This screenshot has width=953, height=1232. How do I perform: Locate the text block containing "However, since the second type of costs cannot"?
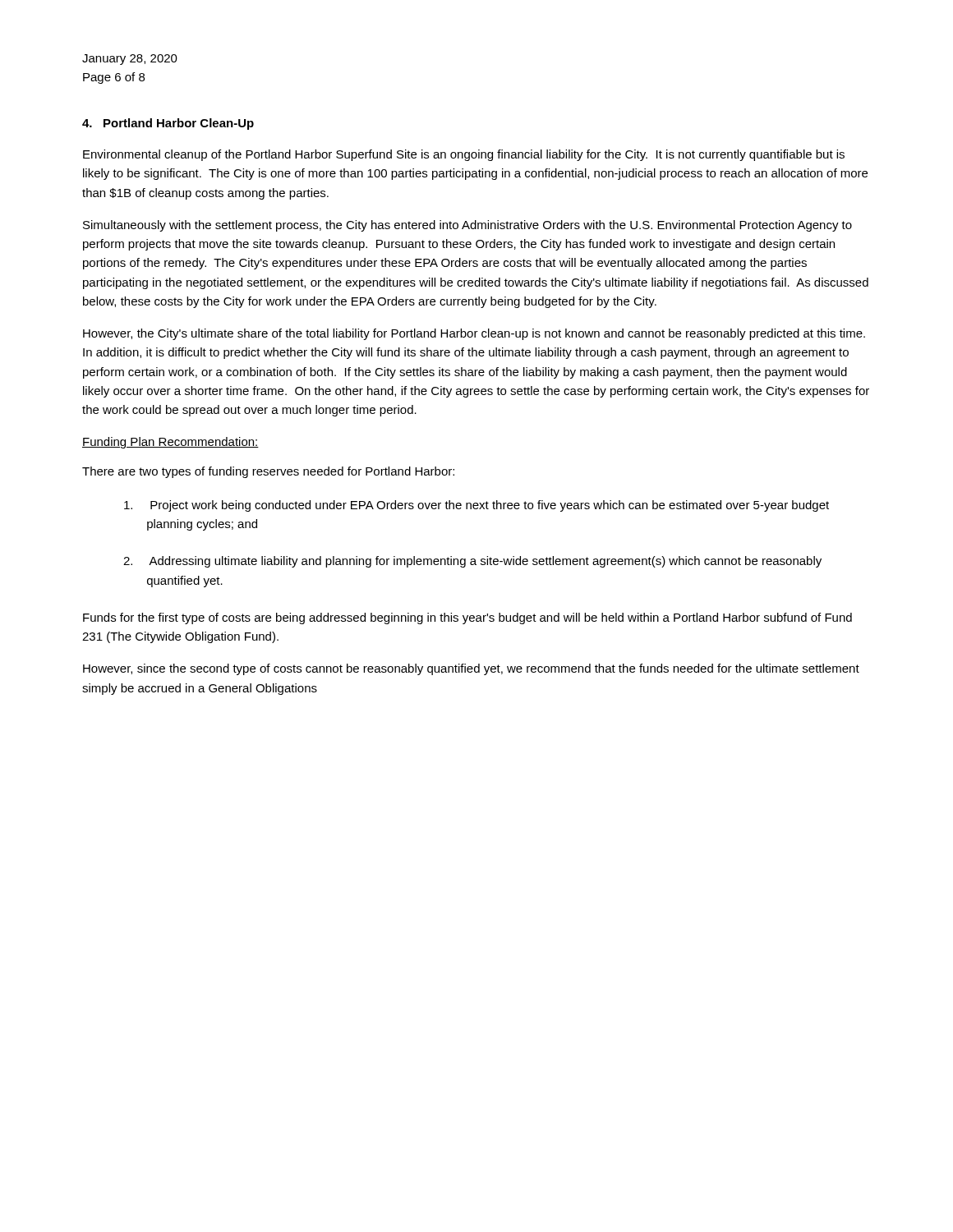click(x=471, y=678)
